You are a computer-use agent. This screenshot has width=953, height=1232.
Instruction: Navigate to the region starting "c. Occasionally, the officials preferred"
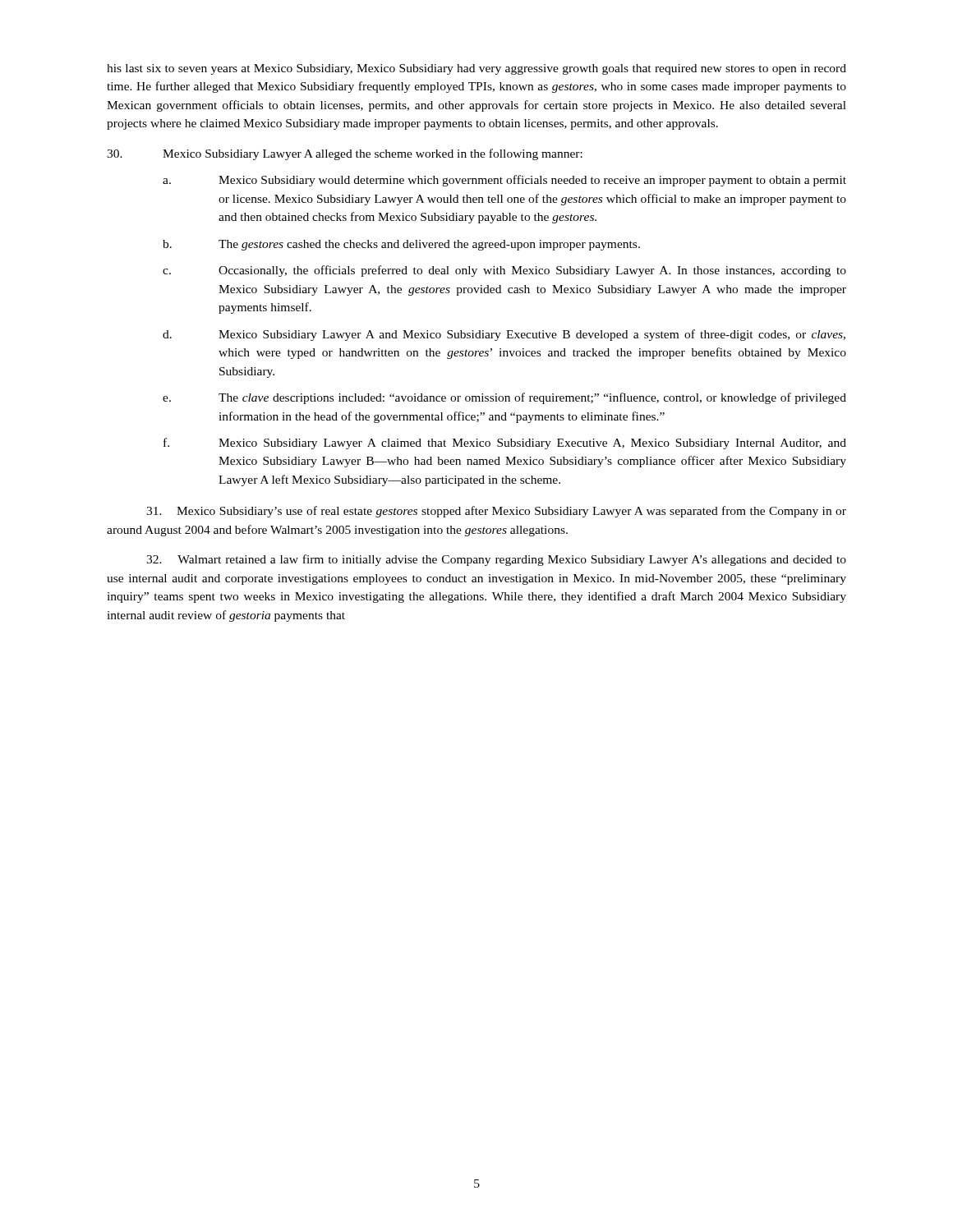pyautogui.click(x=504, y=289)
